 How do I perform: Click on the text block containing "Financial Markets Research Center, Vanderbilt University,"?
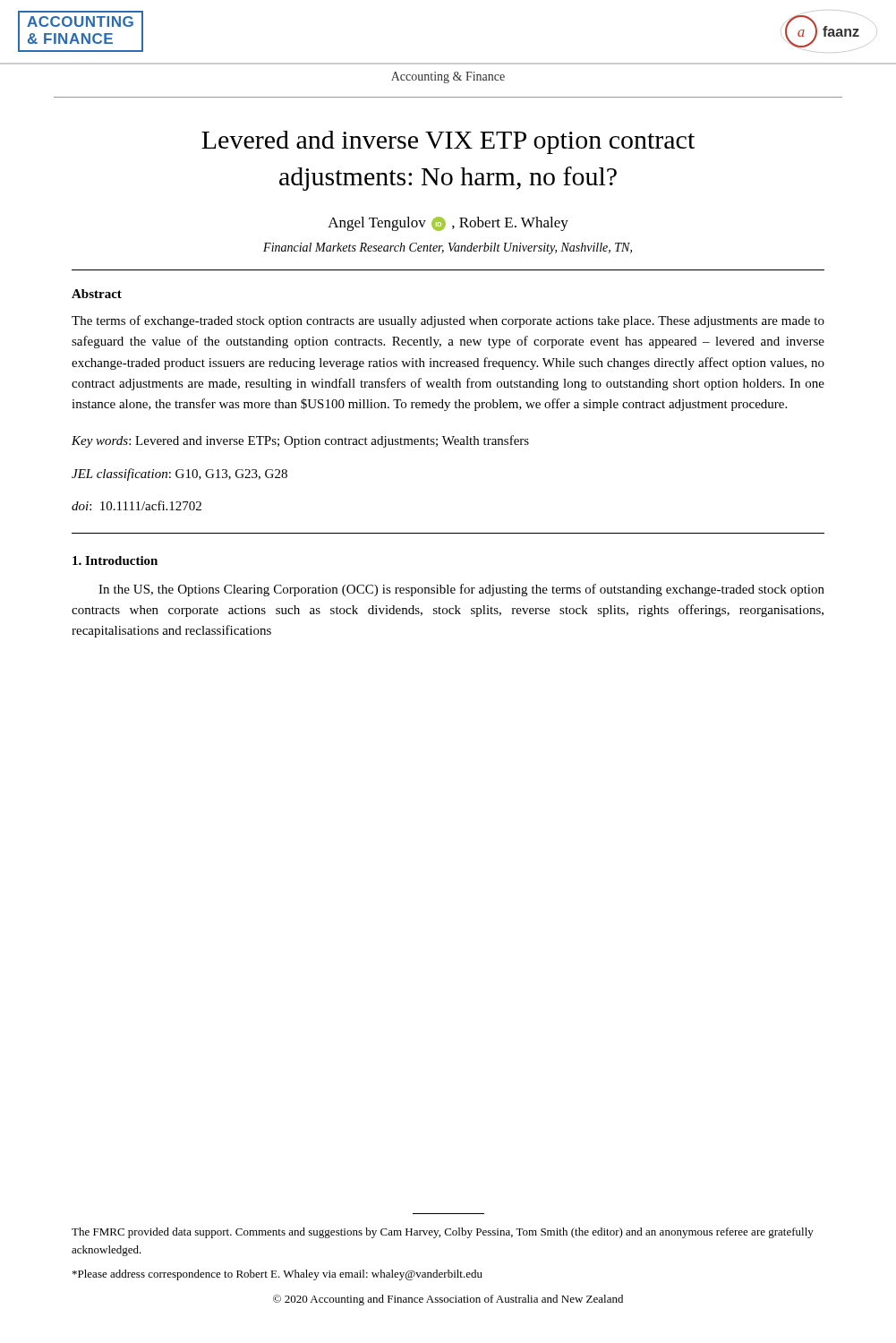point(448,248)
